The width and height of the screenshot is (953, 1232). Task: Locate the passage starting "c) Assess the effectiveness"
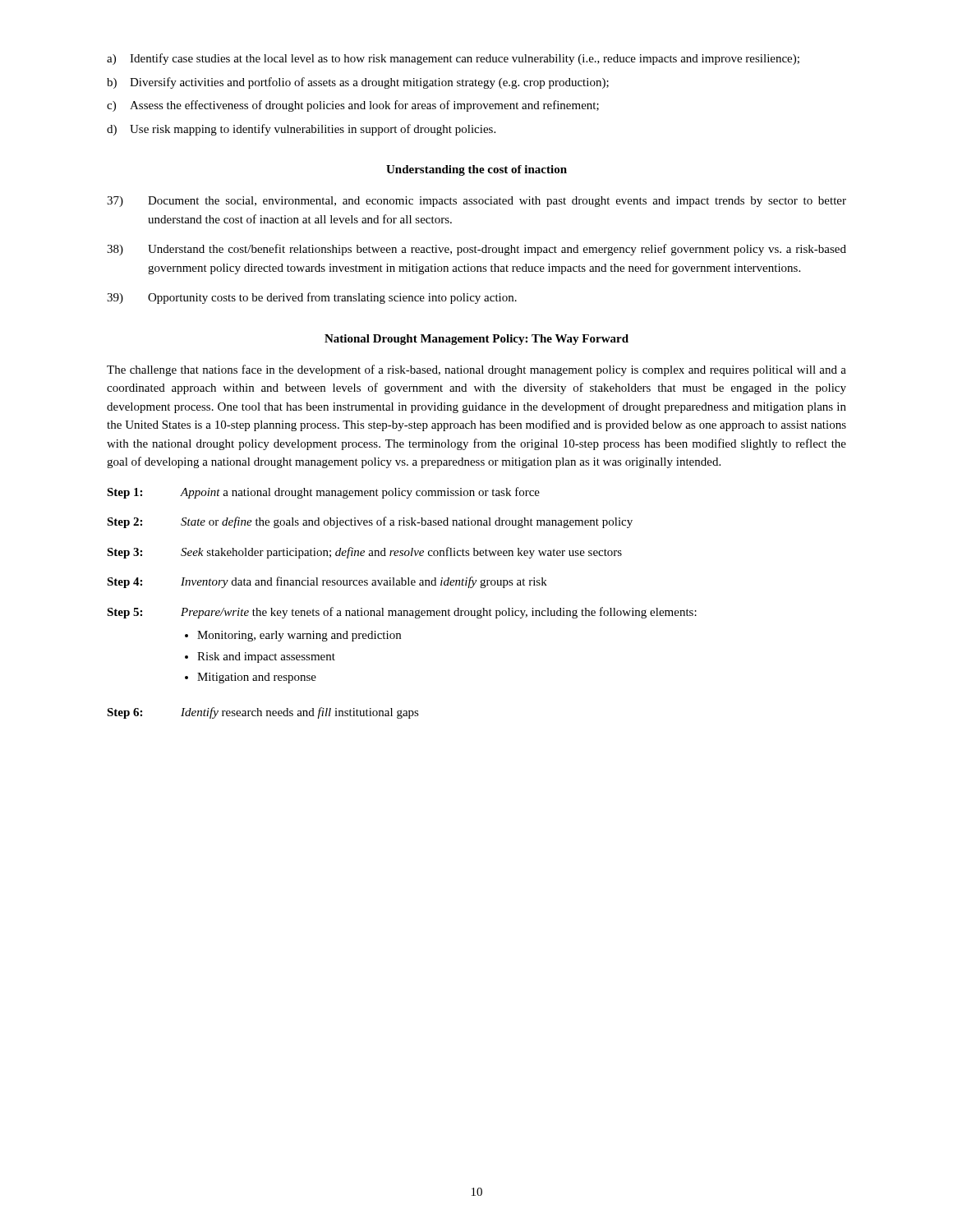[x=476, y=105]
